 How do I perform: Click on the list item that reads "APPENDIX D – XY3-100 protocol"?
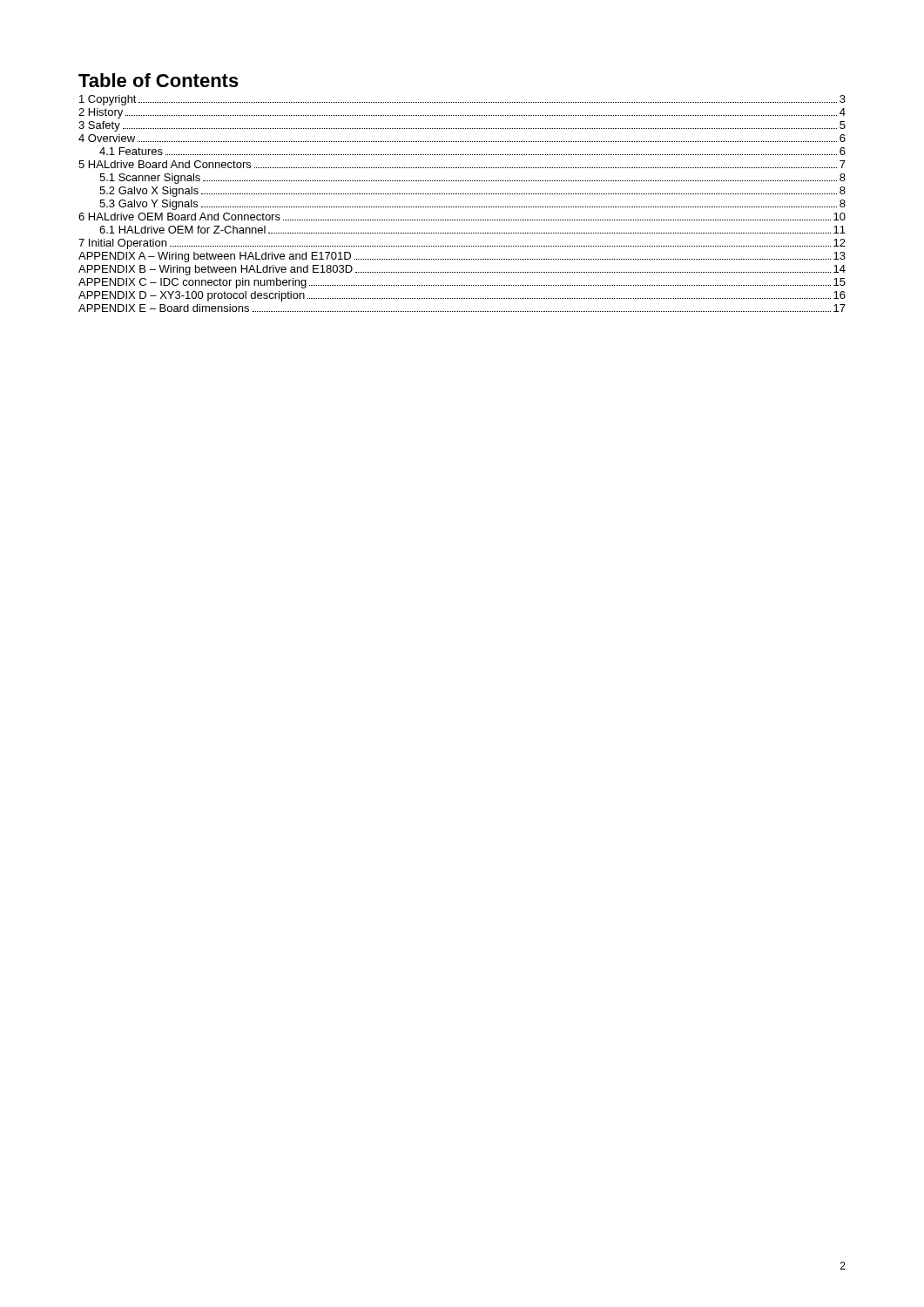coord(462,295)
